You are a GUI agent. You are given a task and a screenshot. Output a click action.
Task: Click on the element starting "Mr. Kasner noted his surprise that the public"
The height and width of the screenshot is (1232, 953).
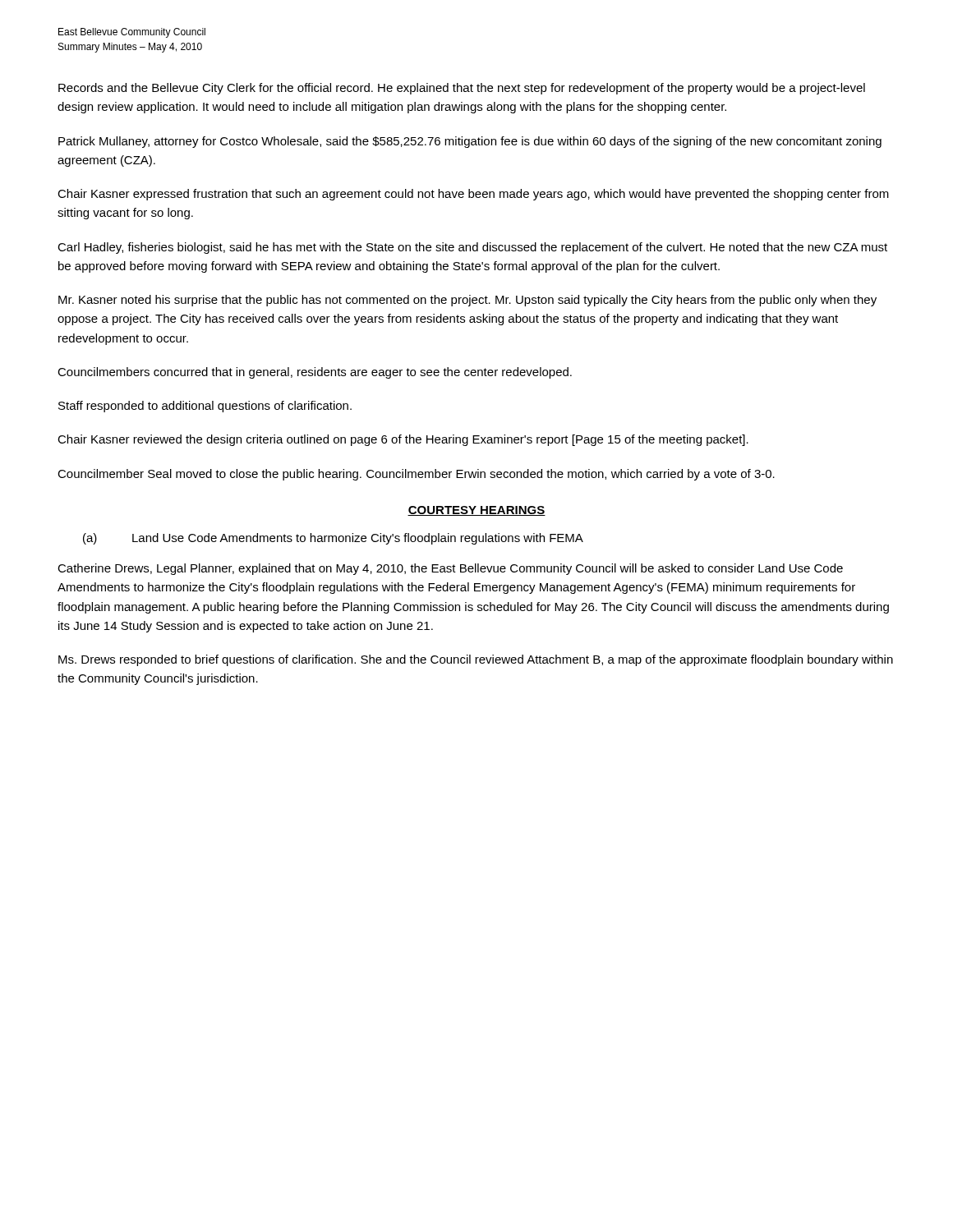(x=467, y=318)
